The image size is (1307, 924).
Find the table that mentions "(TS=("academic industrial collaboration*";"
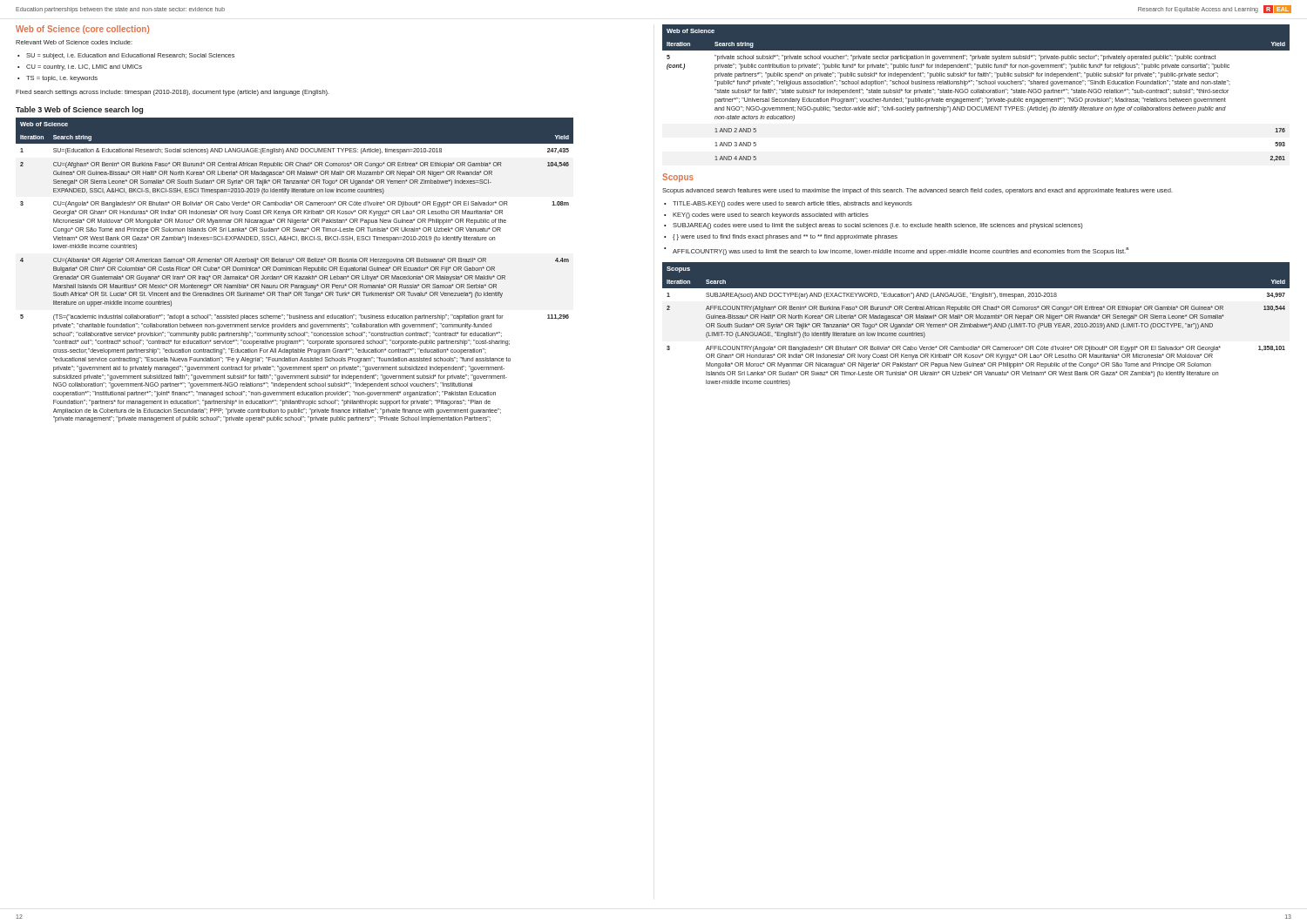[x=295, y=272]
